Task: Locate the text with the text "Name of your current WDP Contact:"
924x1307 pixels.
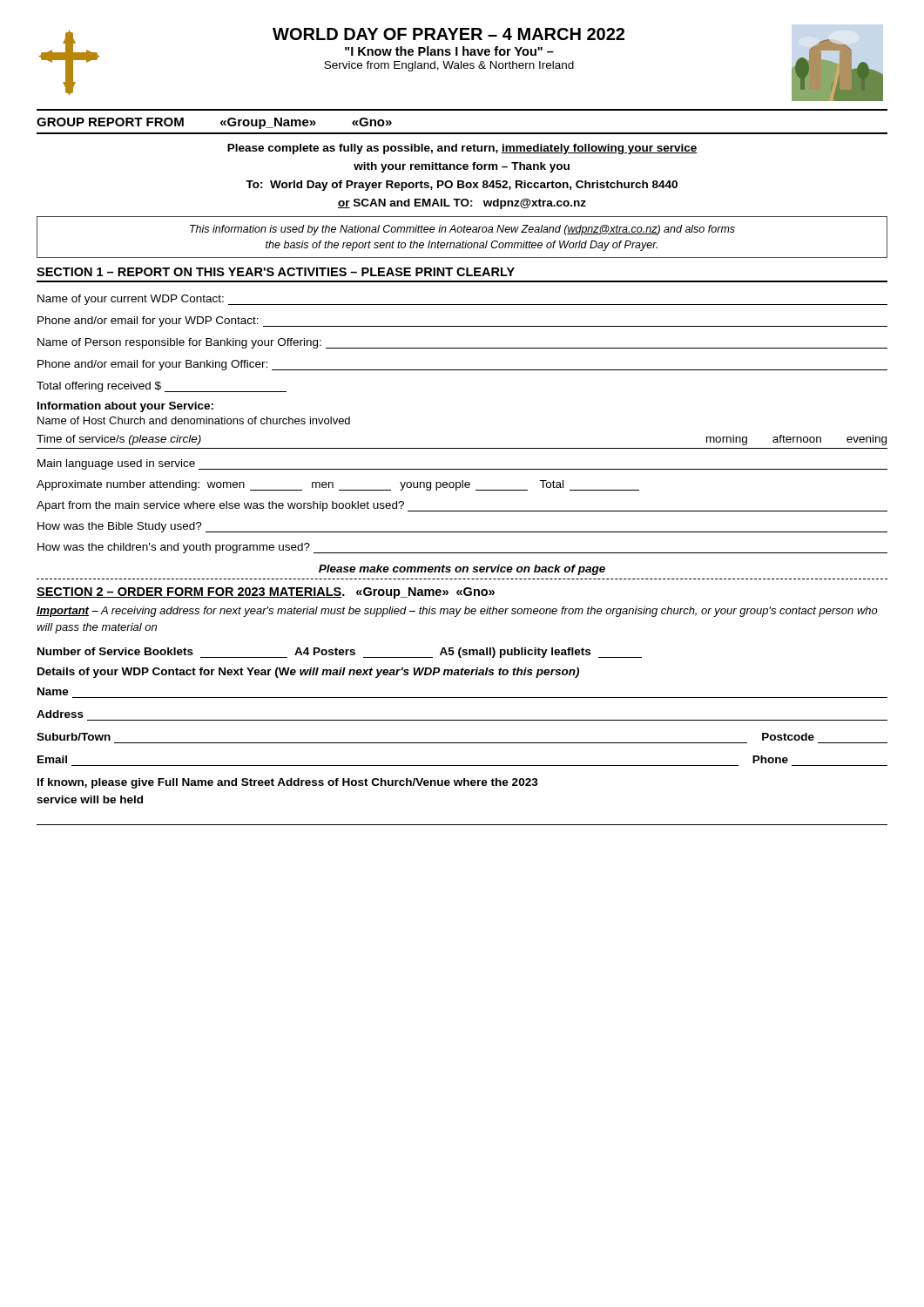Action: (462, 298)
